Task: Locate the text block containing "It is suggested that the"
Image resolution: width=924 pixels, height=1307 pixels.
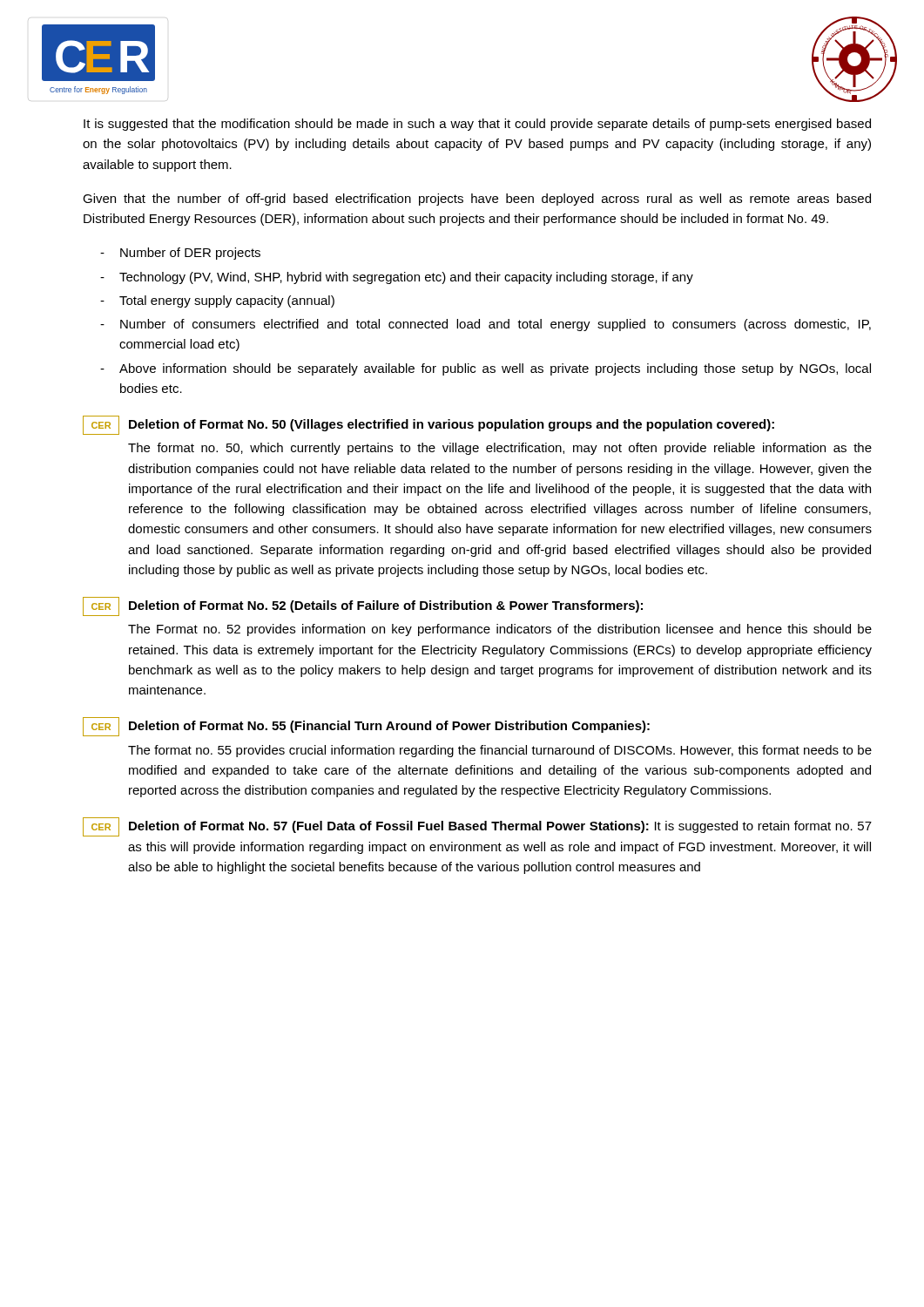Action: pos(477,144)
